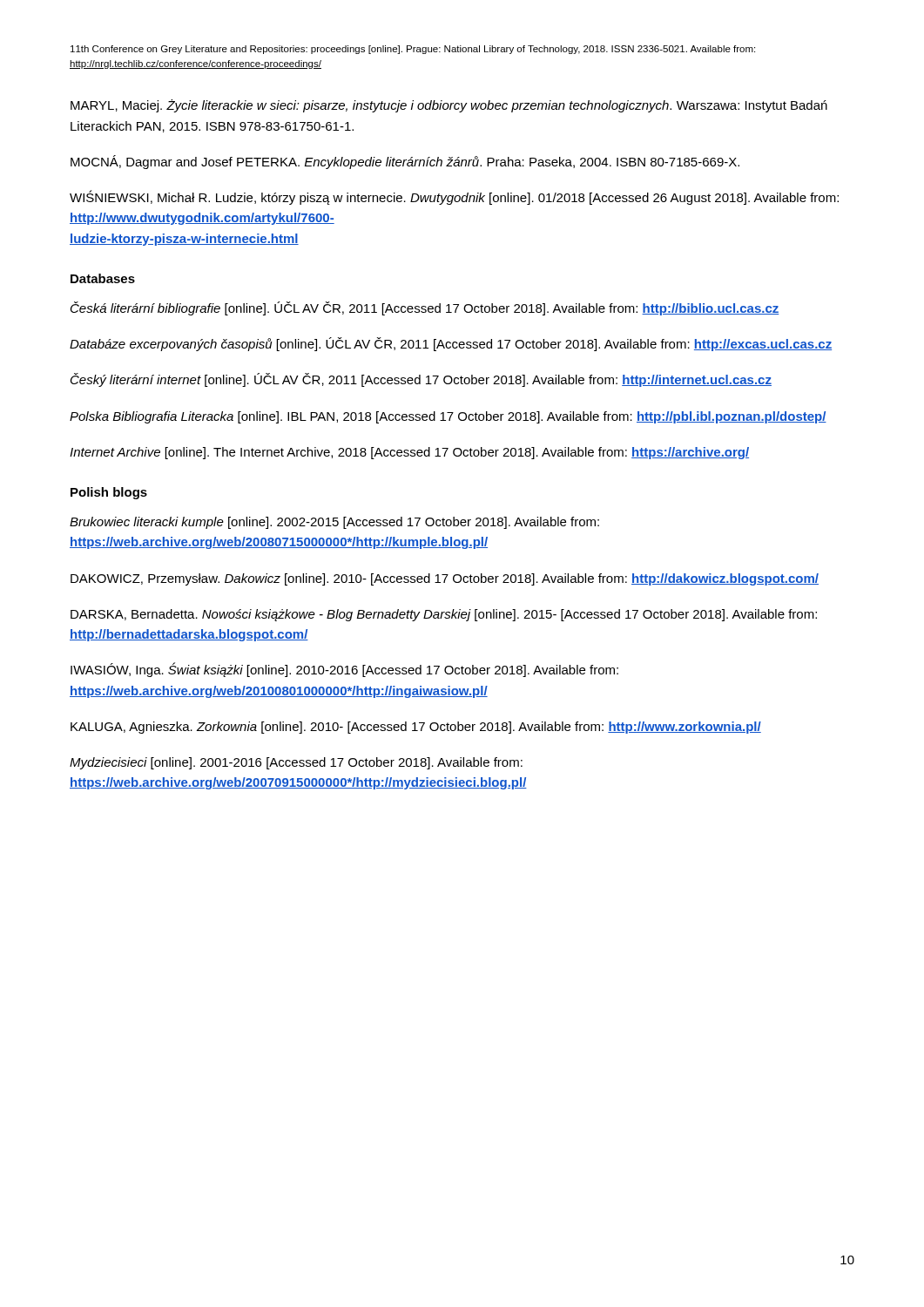Locate the text starting "Polska Bibliografia Literacka [online]. IBL PAN,"
Screen dimensions: 1307x924
tap(448, 416)
